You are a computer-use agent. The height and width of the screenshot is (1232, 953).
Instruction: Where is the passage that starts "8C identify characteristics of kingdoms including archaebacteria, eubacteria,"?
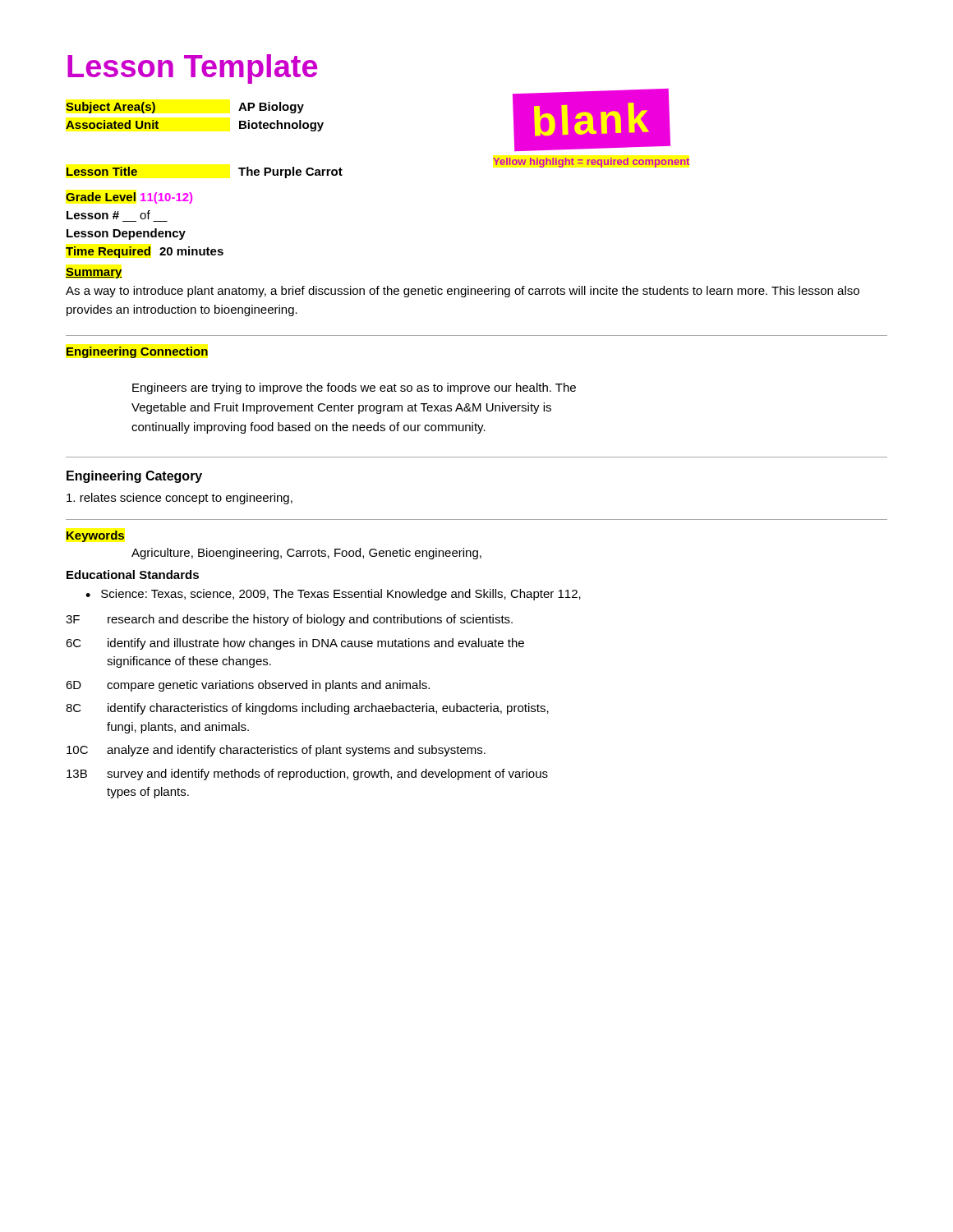pyautogui.click(x=476, y=718)
